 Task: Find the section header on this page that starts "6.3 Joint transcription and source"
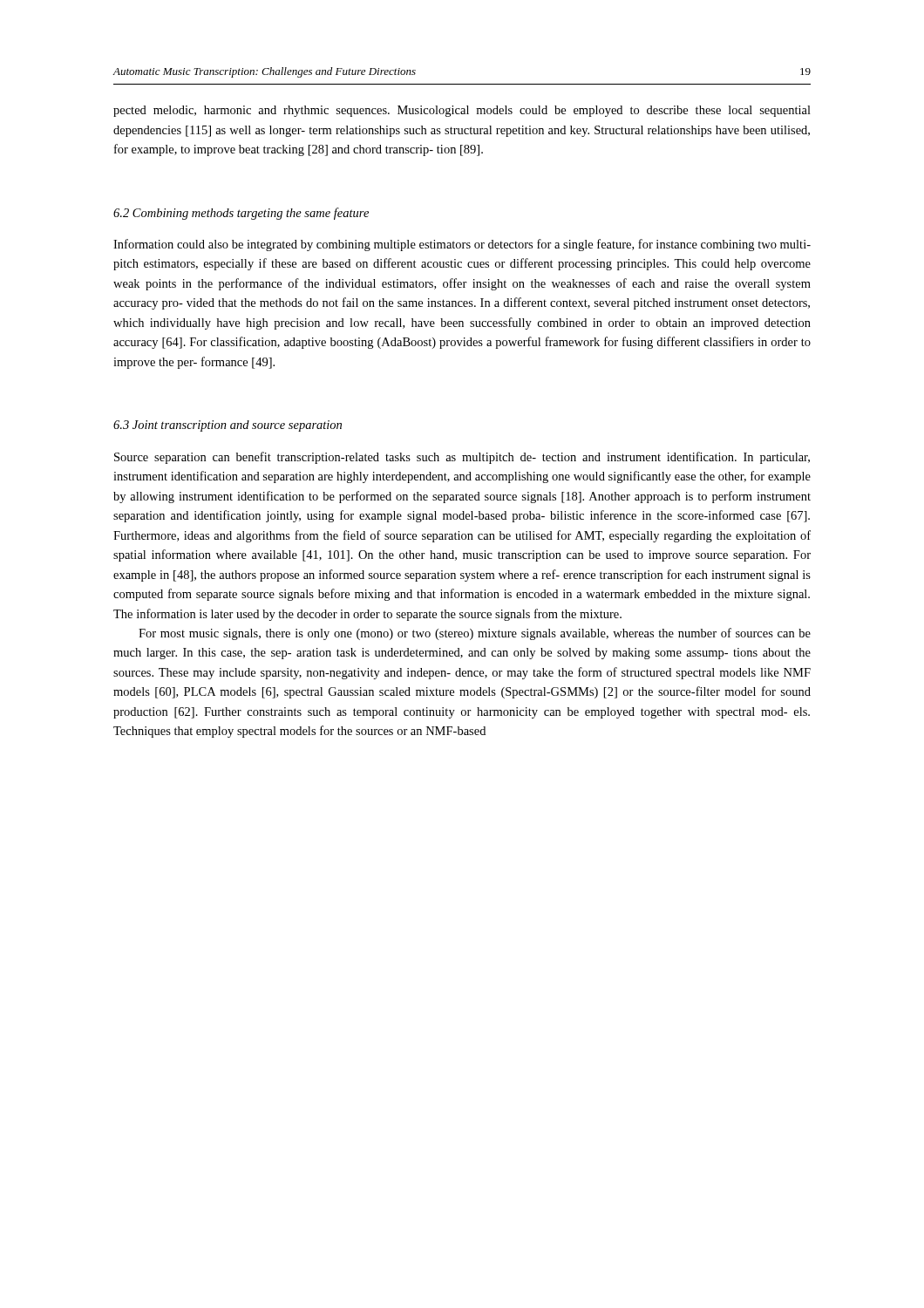pyautogui.click(x=228, y=425)
